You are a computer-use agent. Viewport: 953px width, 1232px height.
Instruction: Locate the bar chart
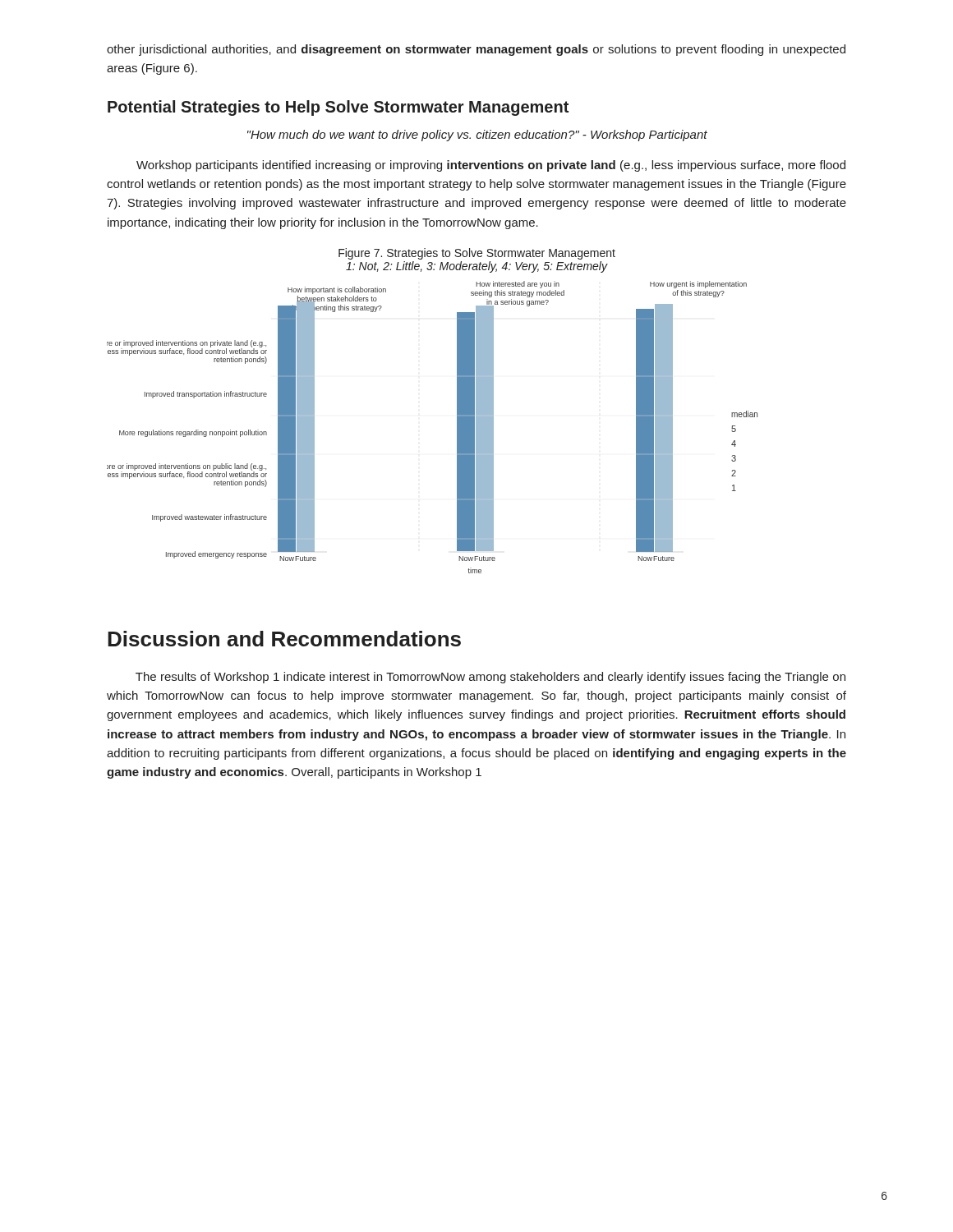[x=476, y=439]
